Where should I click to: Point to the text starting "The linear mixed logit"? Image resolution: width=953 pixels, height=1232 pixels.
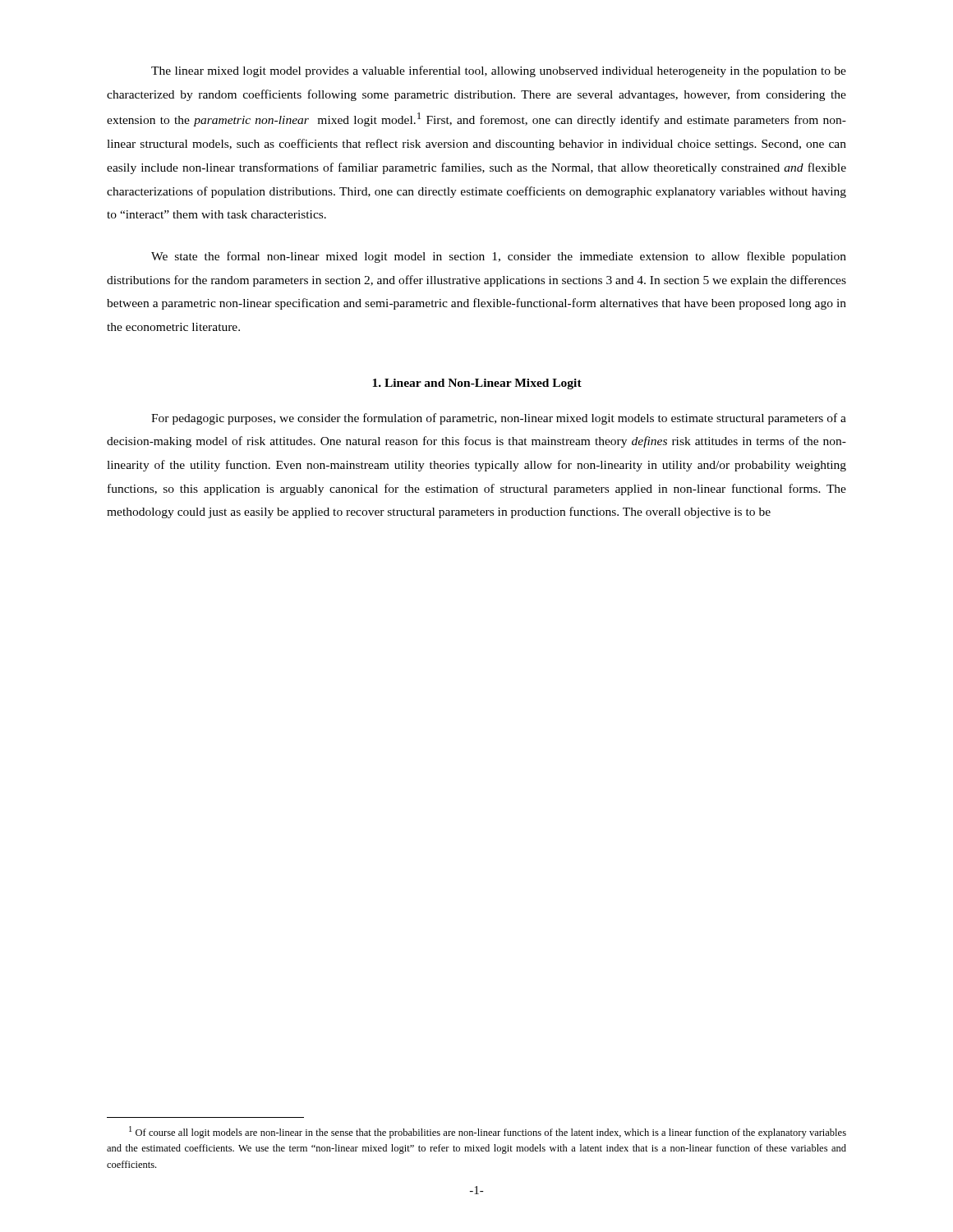coord(476,142)
